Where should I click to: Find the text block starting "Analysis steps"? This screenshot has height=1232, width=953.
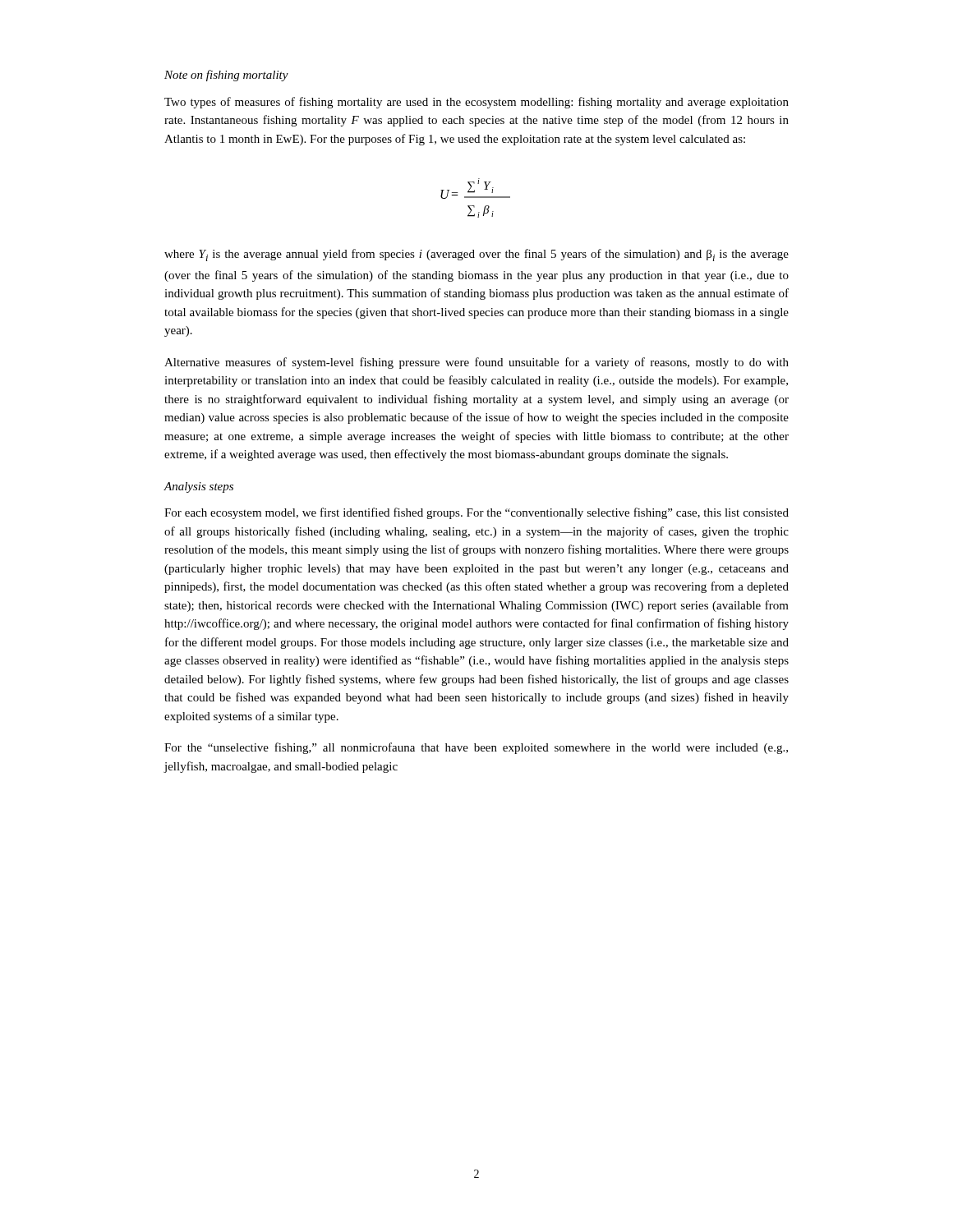point(199,486)
